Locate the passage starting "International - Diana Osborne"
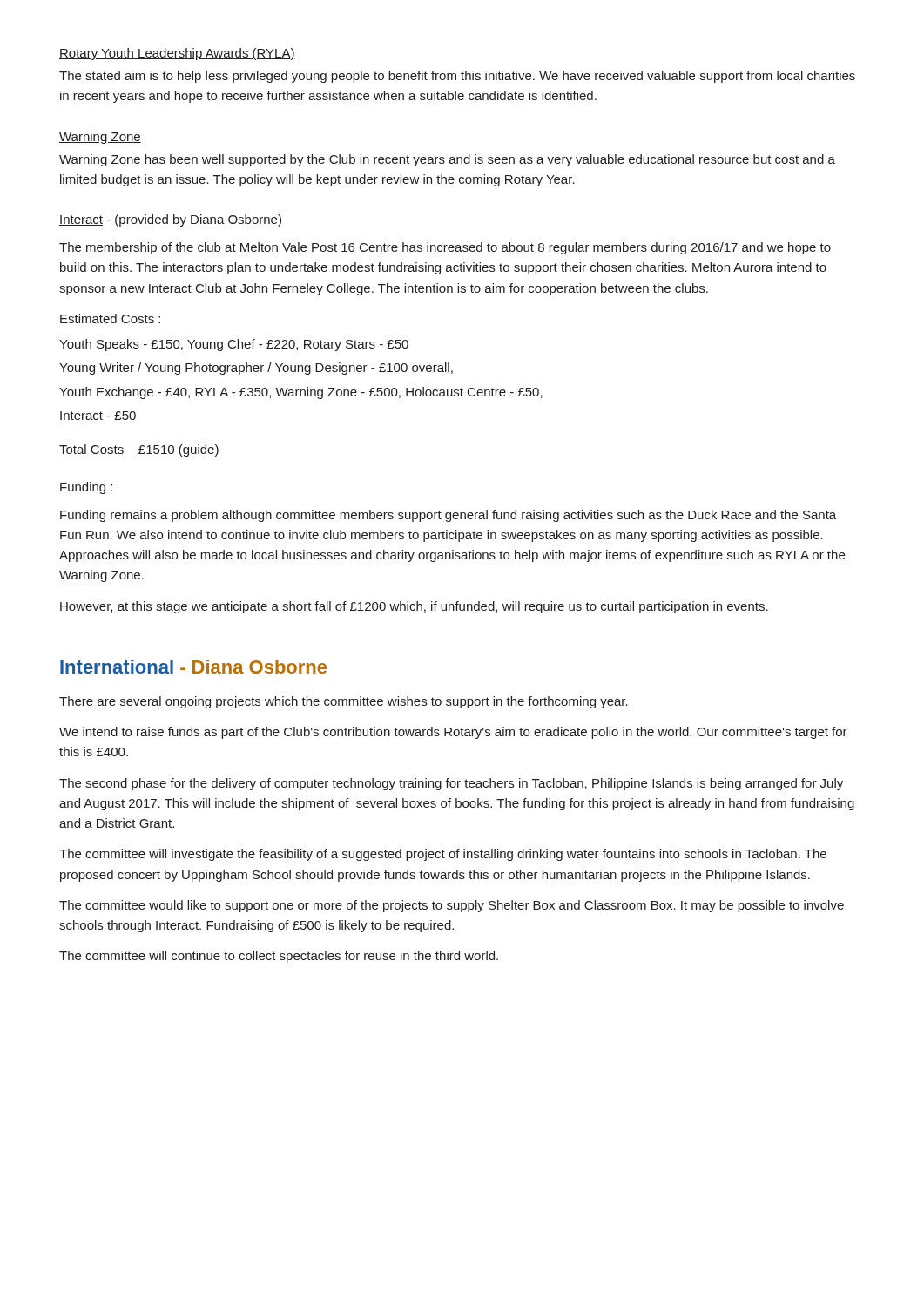Image resolution: width=924 pixels, height=1307 pixels. tap(193, 667)
